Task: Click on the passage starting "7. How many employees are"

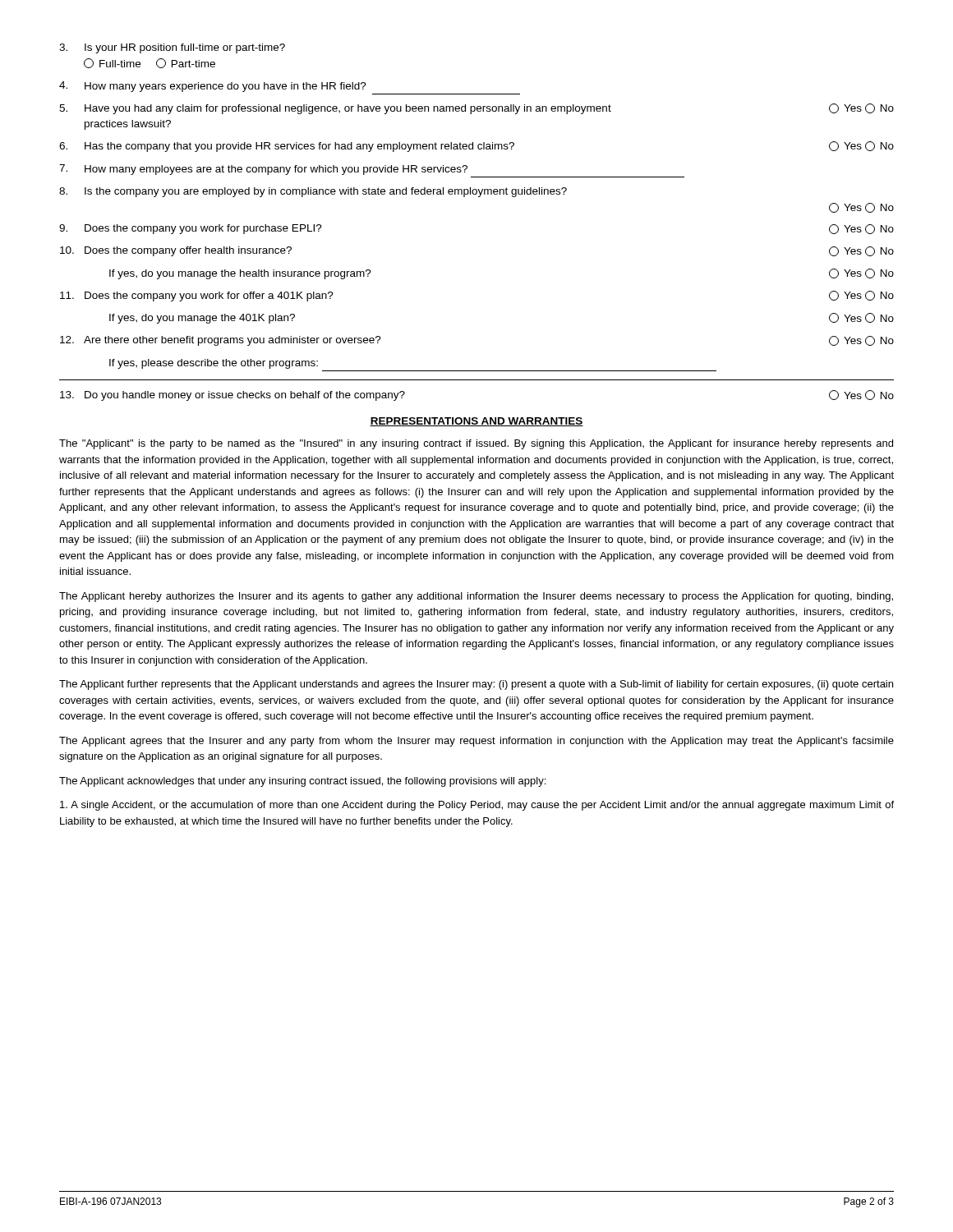Action: 476,169
